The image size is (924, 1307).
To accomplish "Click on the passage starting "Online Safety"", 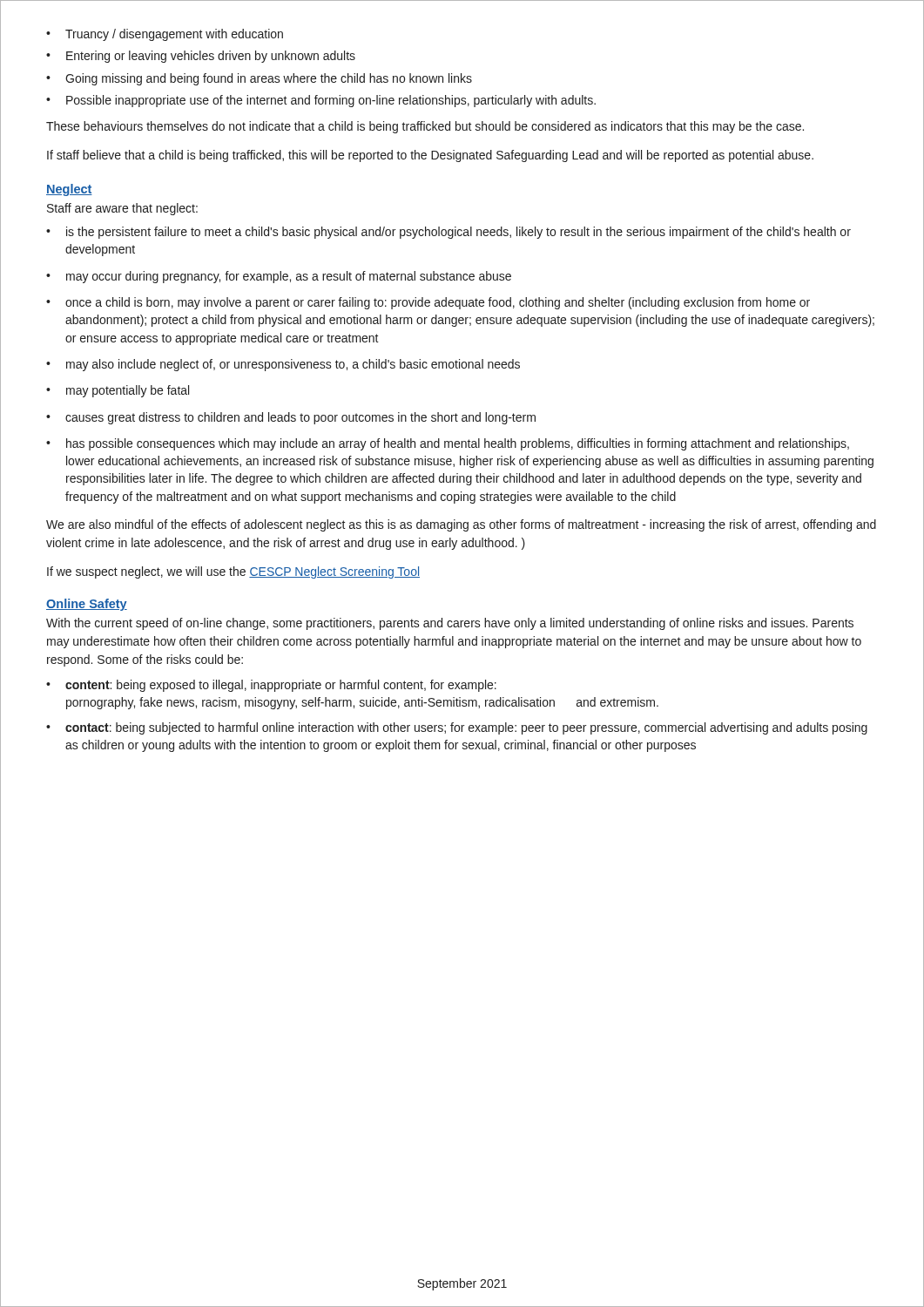I will (87, 604).
